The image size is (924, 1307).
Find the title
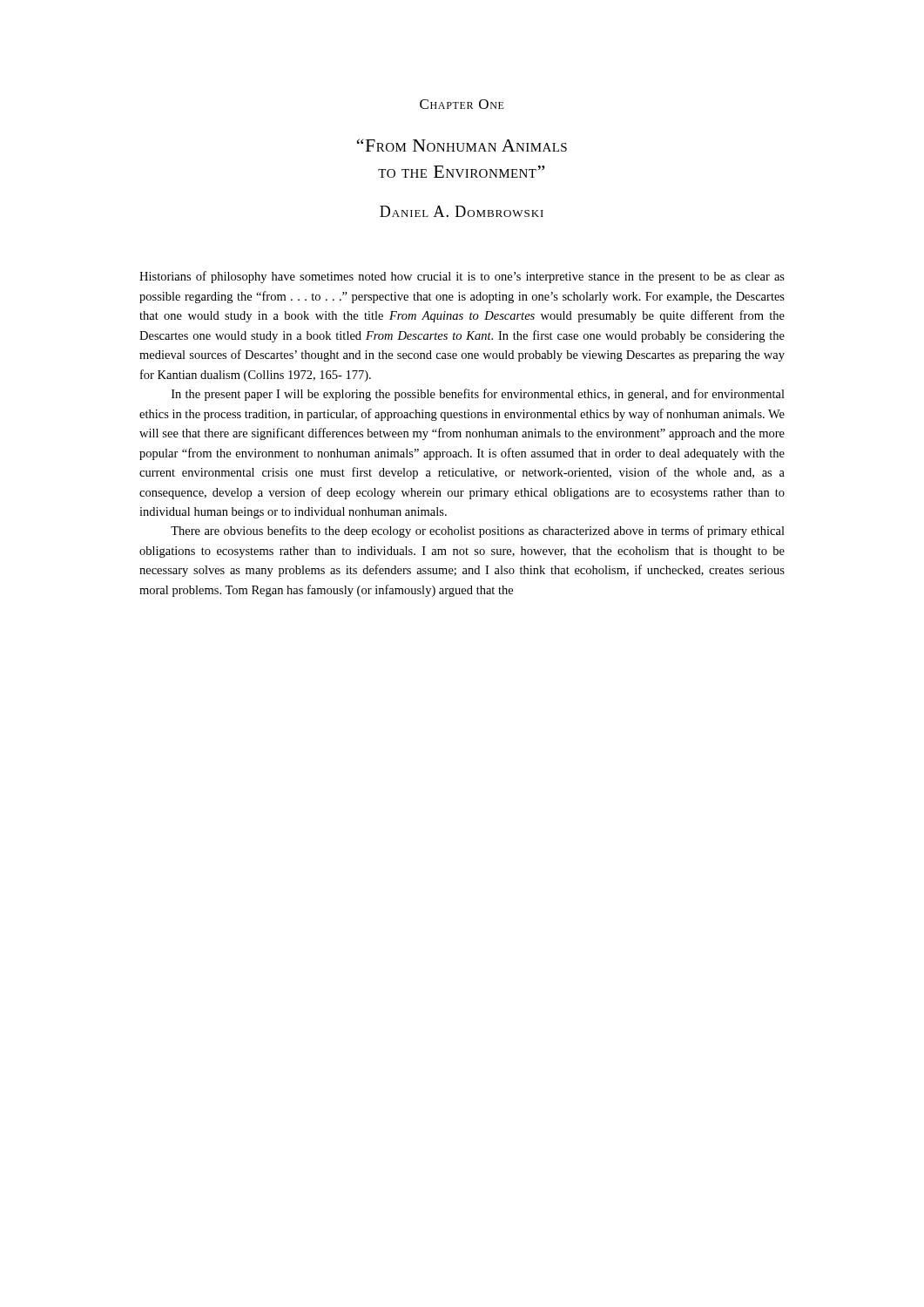coord(462,158)
